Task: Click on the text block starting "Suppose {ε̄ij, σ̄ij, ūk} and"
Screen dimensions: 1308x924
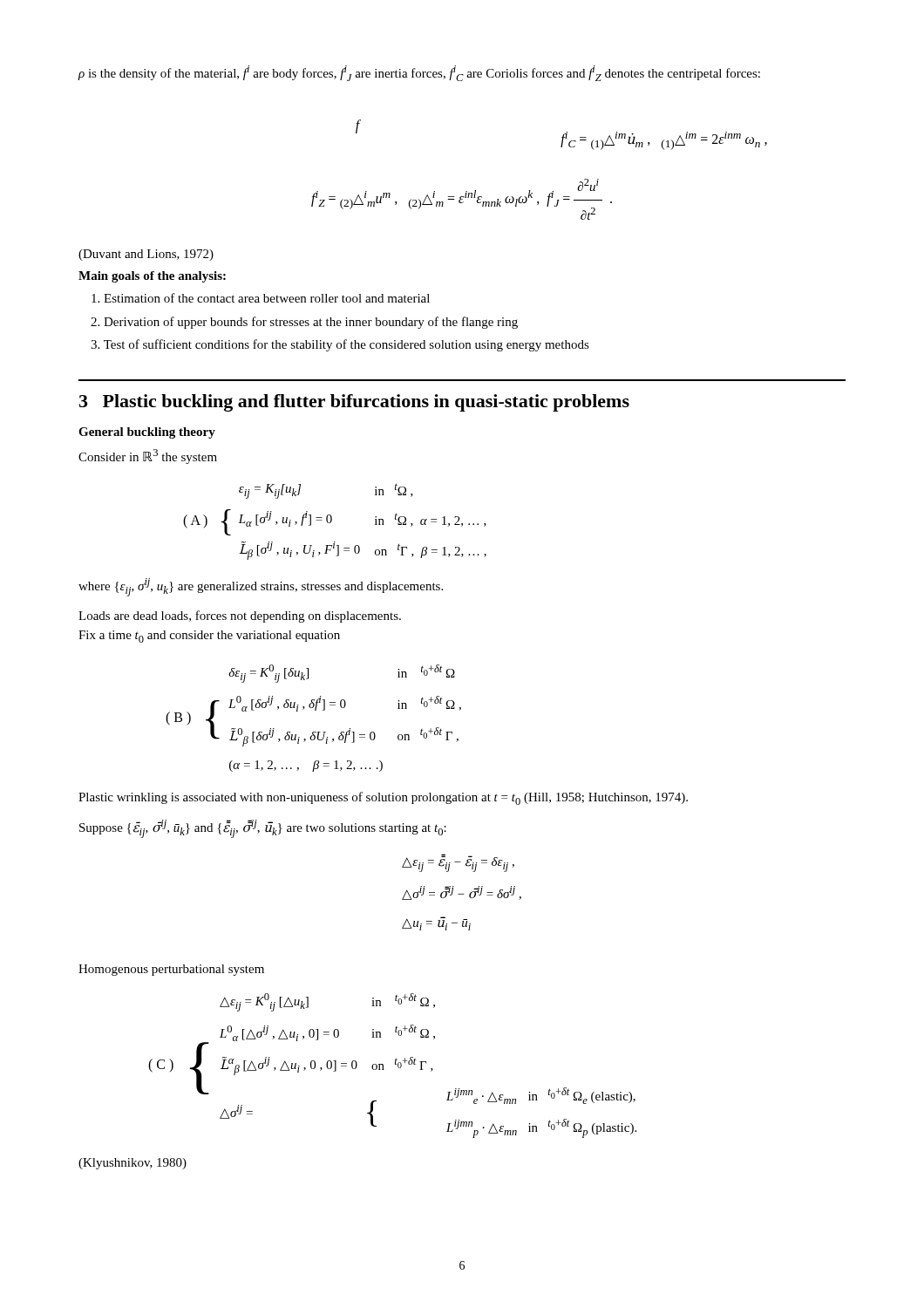Action: click(x=263, y=828)
